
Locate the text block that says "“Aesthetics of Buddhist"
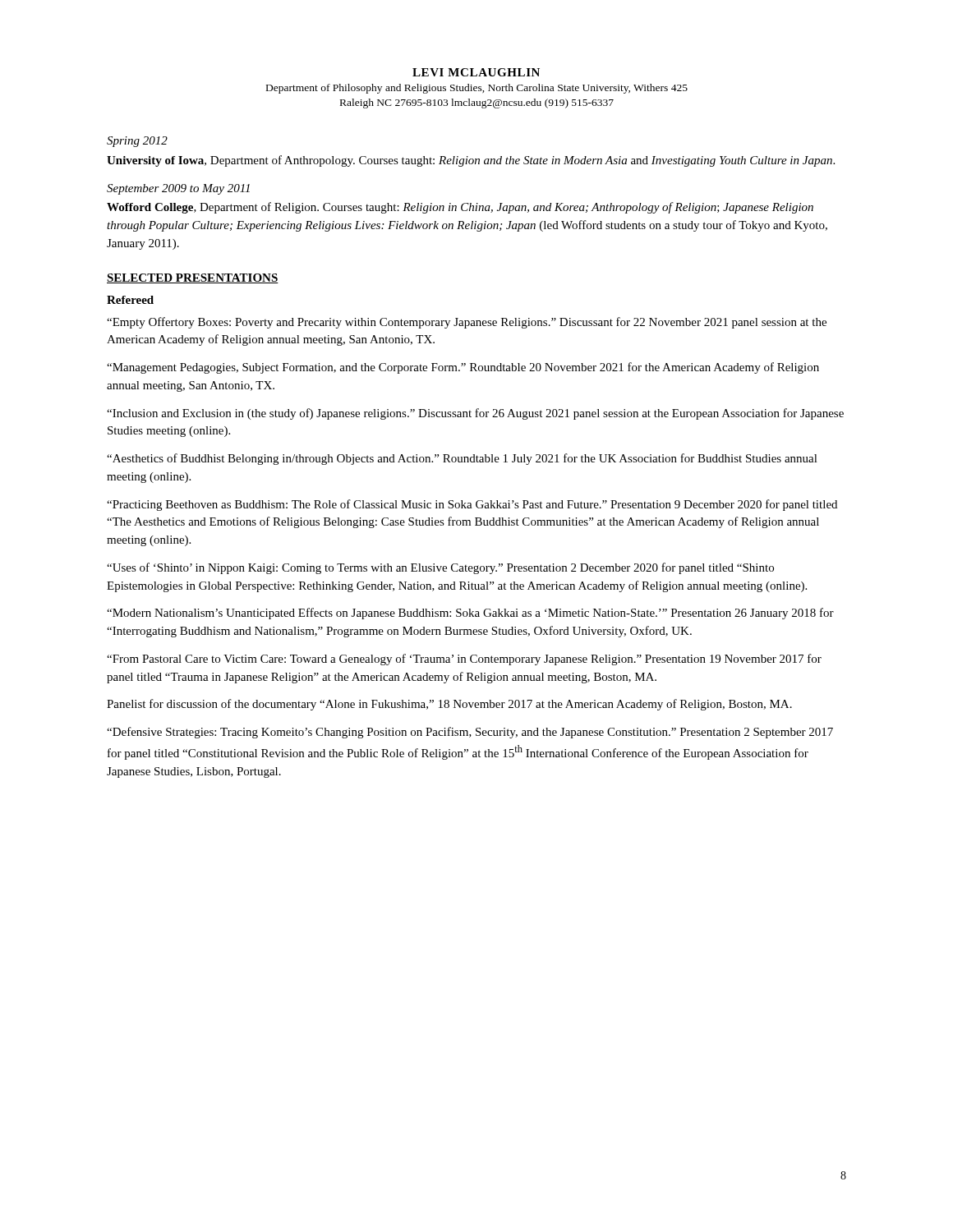point(462,467)
